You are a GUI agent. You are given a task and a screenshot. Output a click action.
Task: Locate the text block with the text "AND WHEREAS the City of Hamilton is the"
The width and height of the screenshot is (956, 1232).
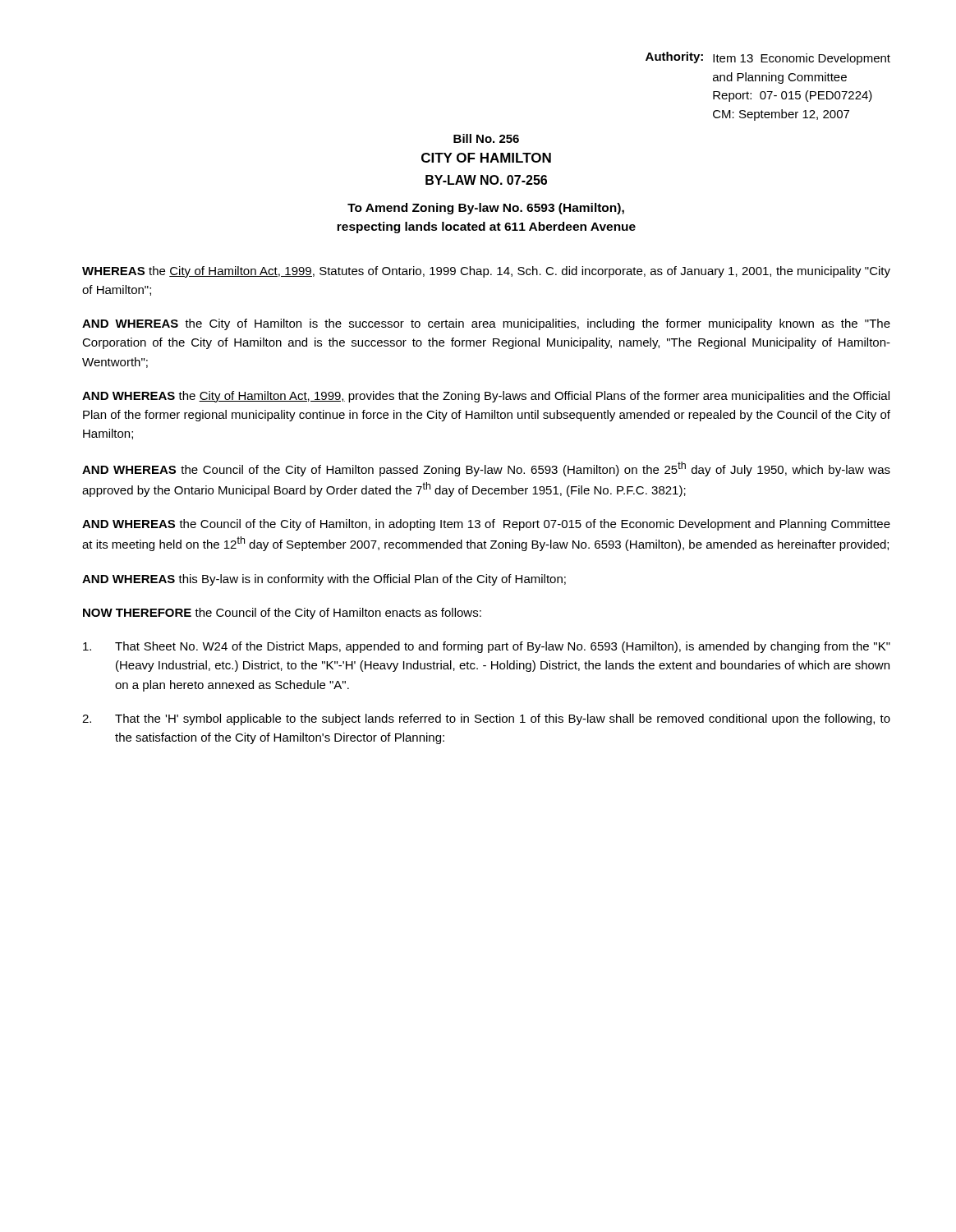[x=486, y=342]
